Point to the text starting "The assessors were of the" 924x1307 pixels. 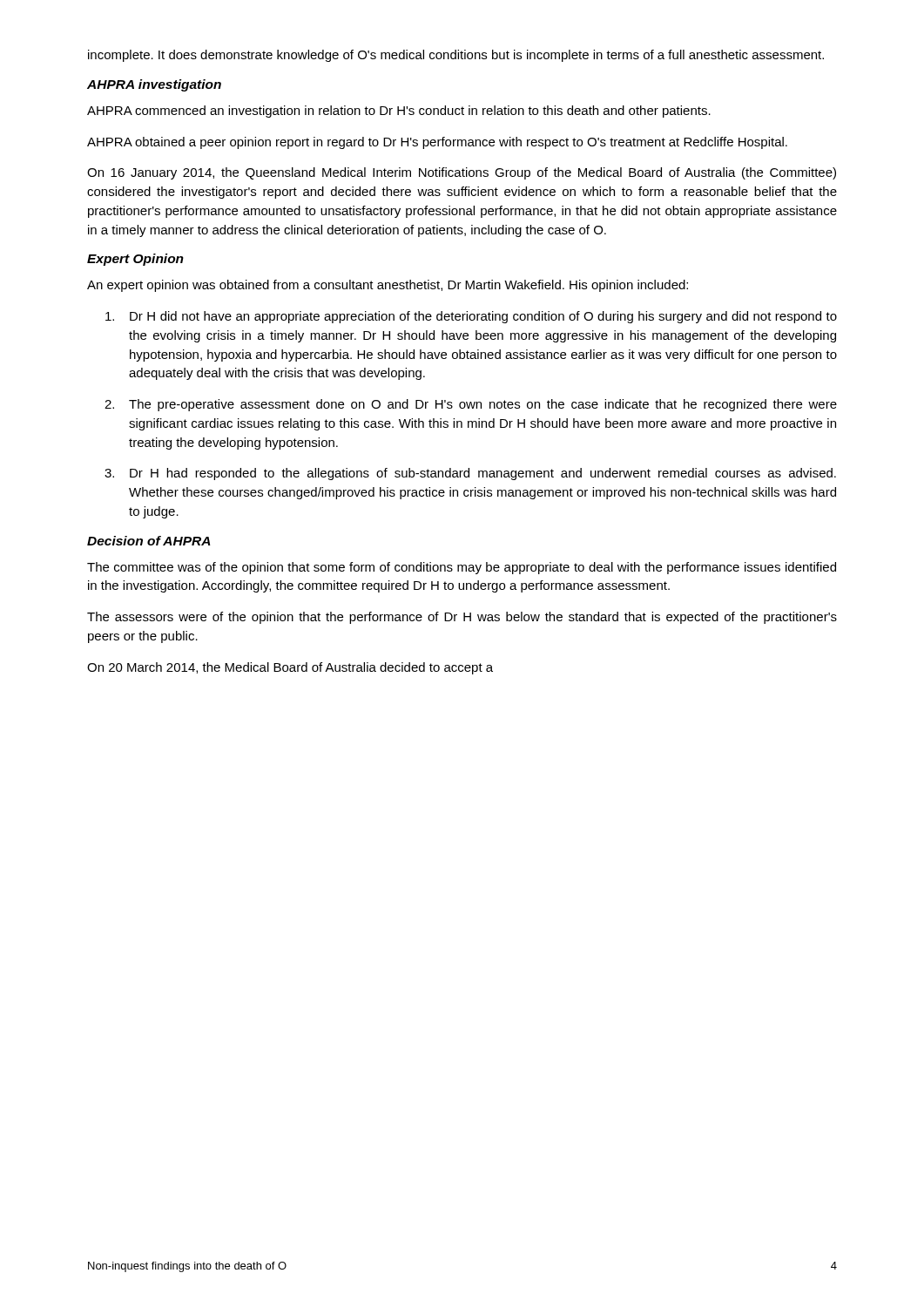tap(462, 626)
